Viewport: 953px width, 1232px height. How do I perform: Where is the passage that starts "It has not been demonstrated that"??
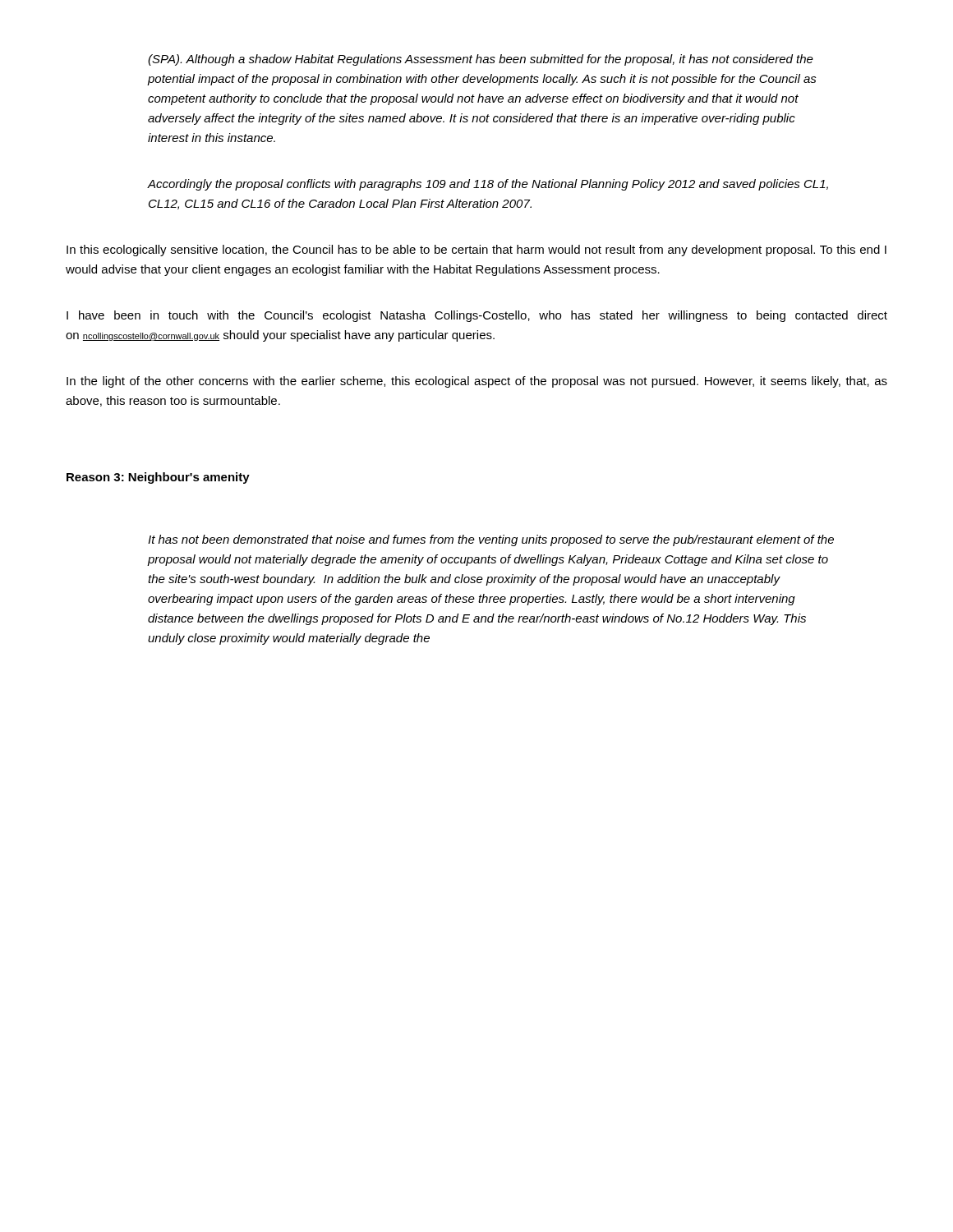(x=491, y=588)
